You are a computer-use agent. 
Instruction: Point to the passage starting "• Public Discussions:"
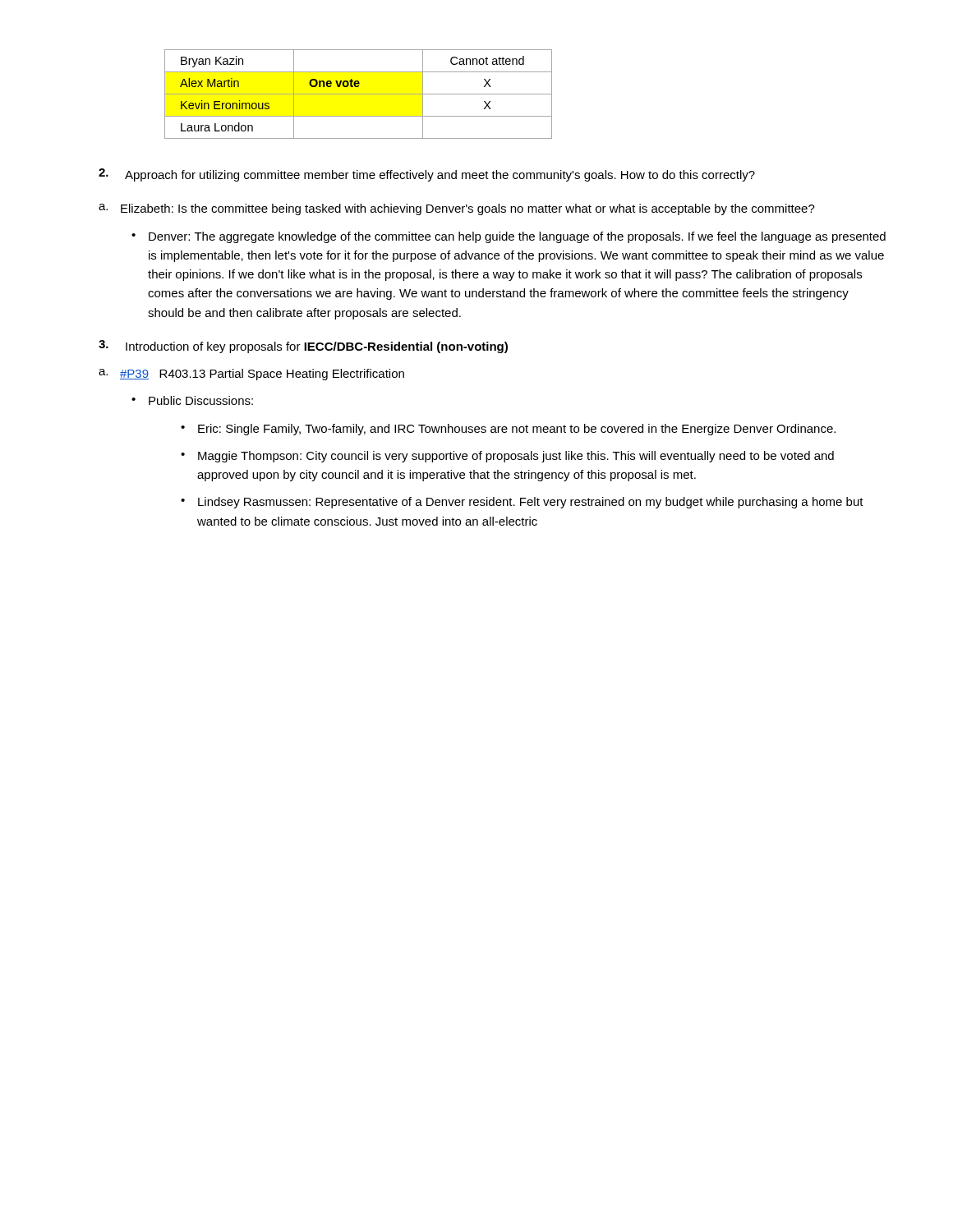click(x=192, y=400)
